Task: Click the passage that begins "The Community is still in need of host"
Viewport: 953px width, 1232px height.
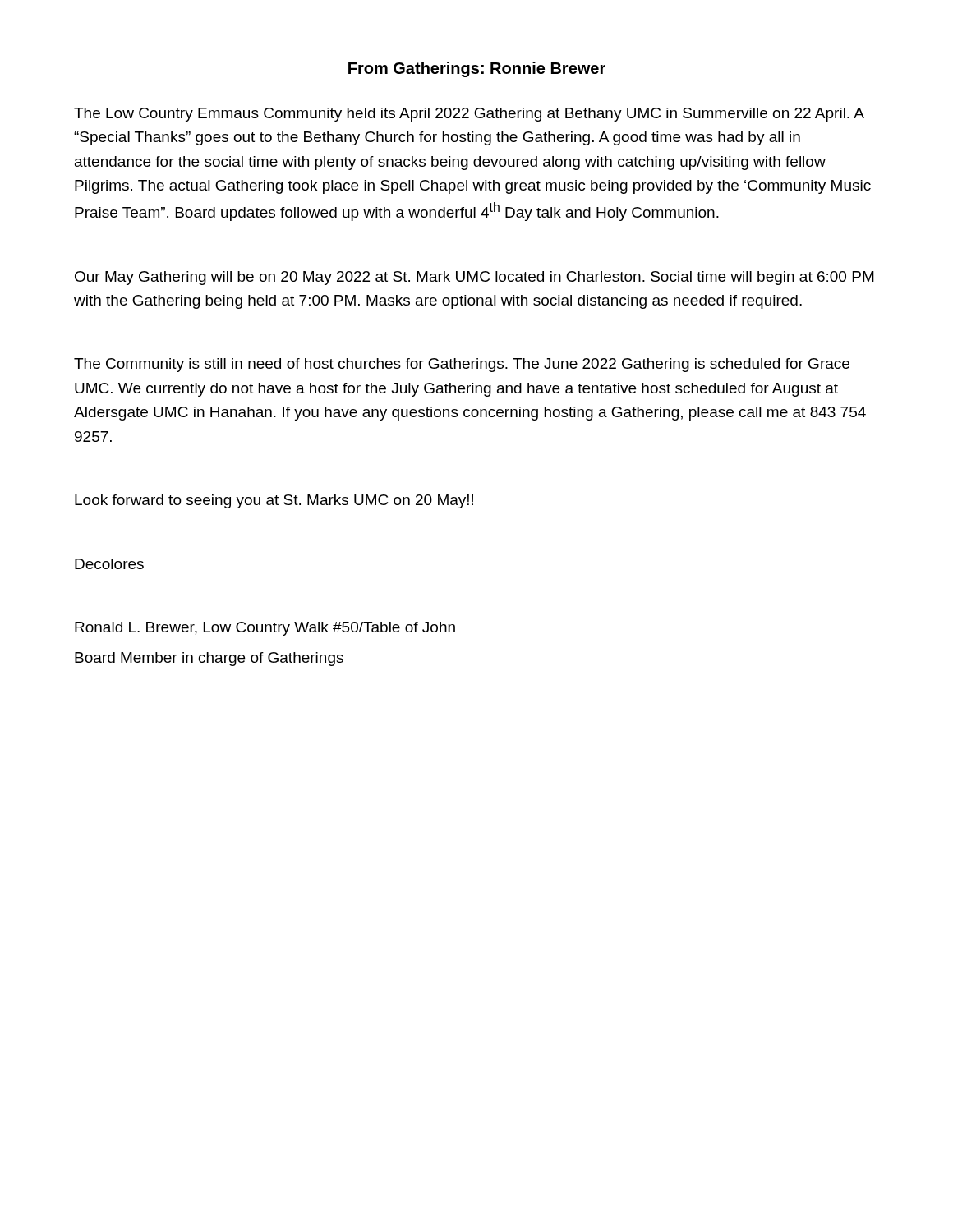Action: tap(470, 400)
